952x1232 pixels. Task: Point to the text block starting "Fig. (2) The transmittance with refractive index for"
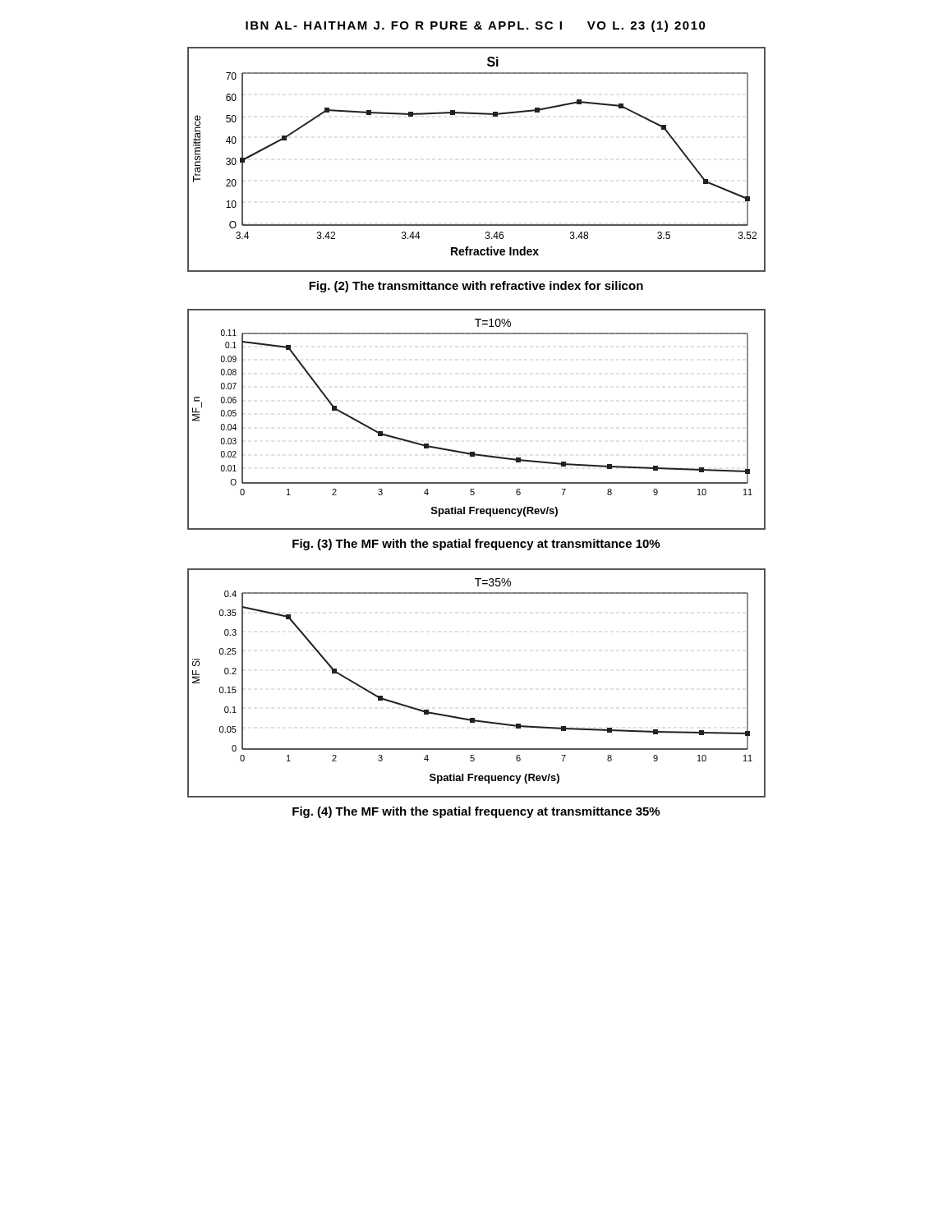[476, 285]
